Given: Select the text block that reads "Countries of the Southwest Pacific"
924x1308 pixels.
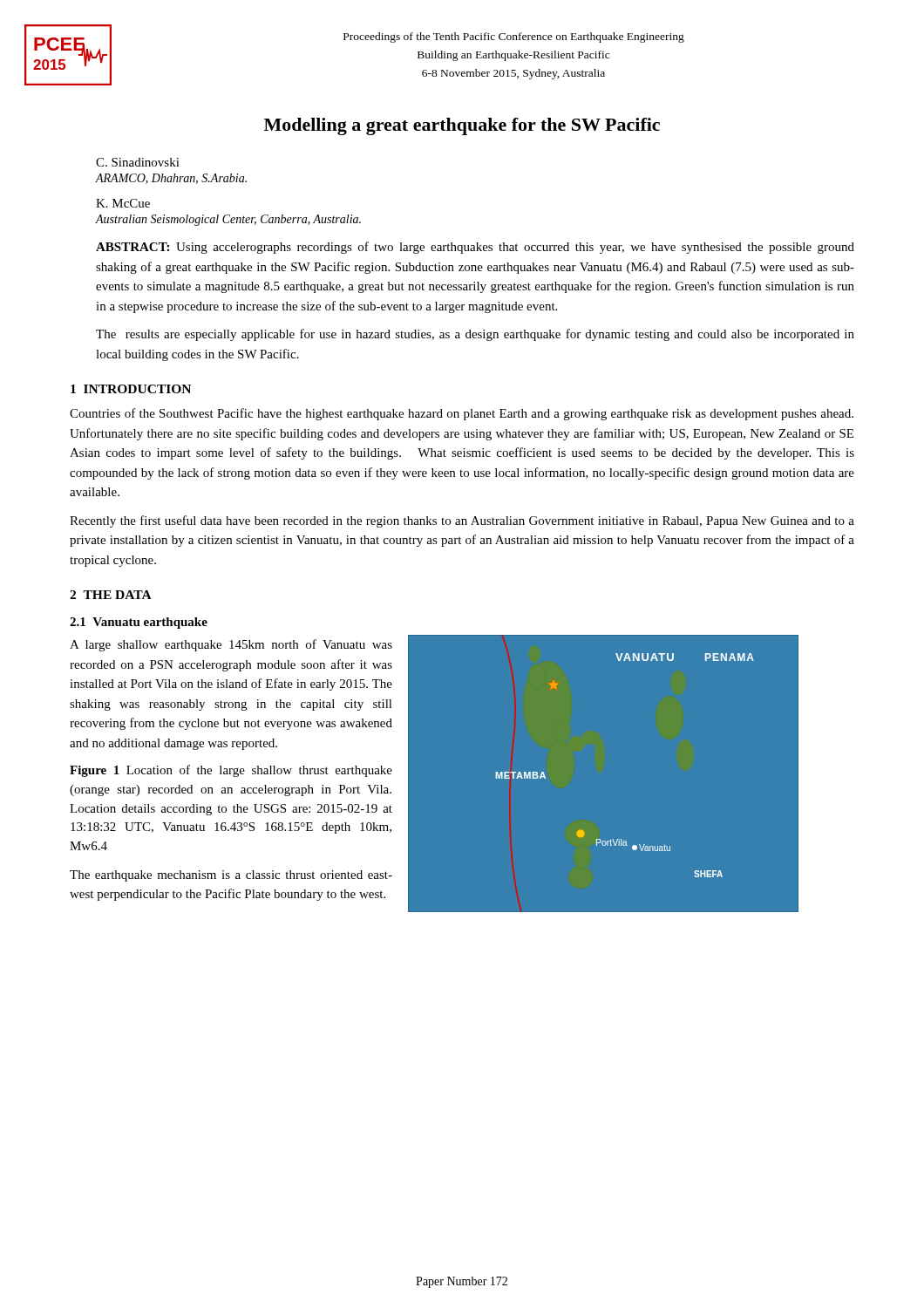Looking at the screenshot, I should point(462,453).
